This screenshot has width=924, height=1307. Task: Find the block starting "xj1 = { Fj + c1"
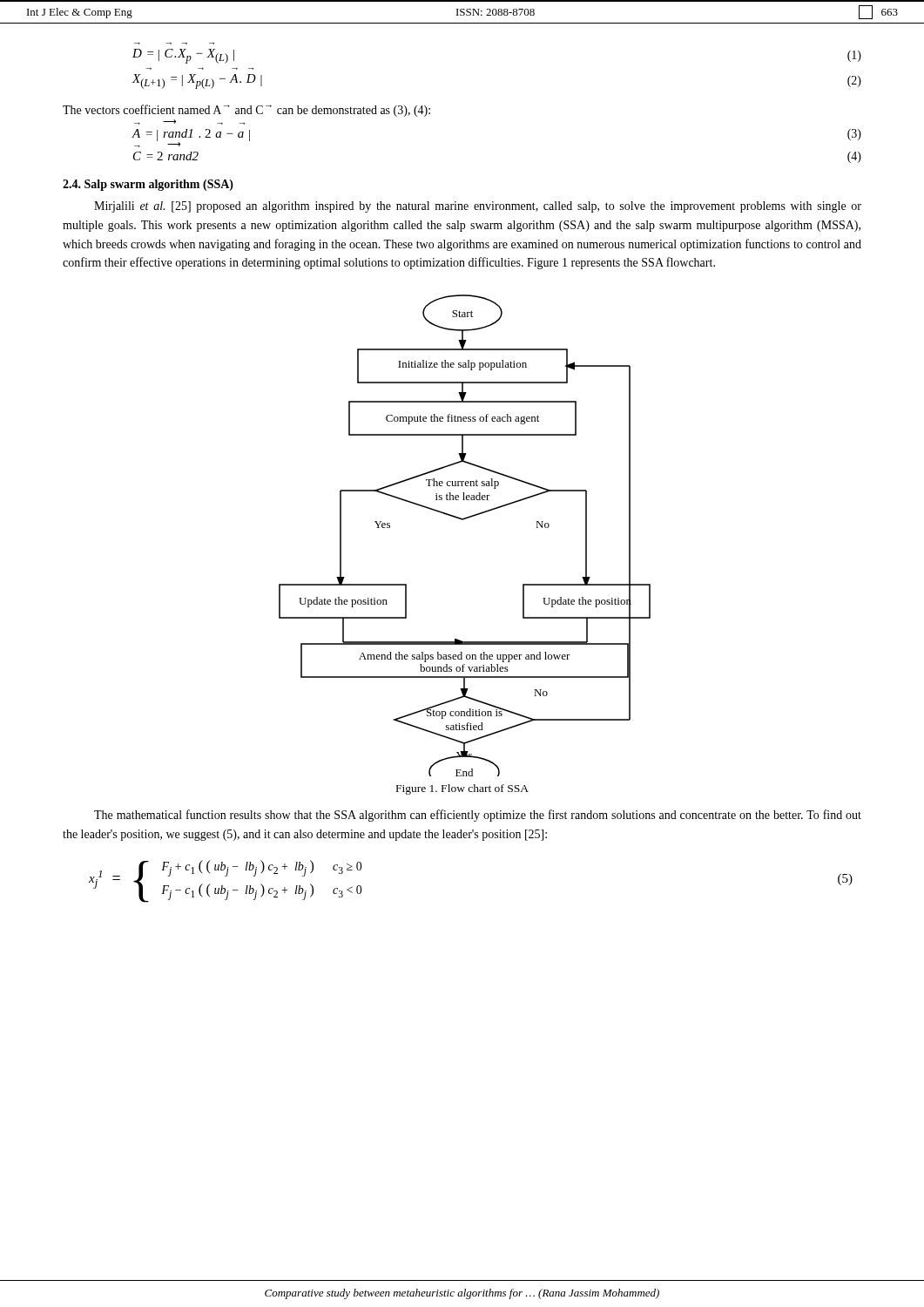pos(223,886)
